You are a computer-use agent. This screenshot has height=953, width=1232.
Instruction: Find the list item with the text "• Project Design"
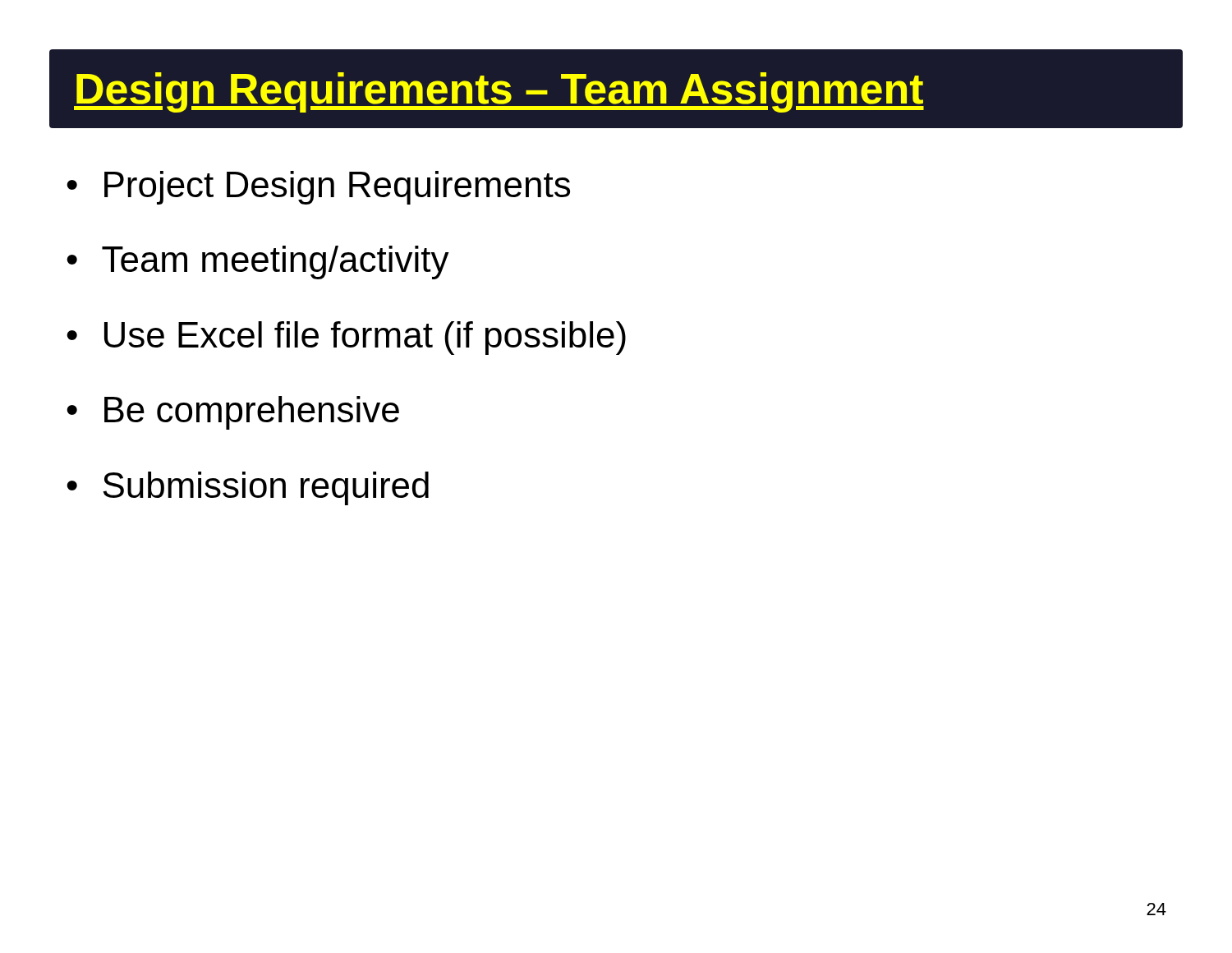(319, 185)
